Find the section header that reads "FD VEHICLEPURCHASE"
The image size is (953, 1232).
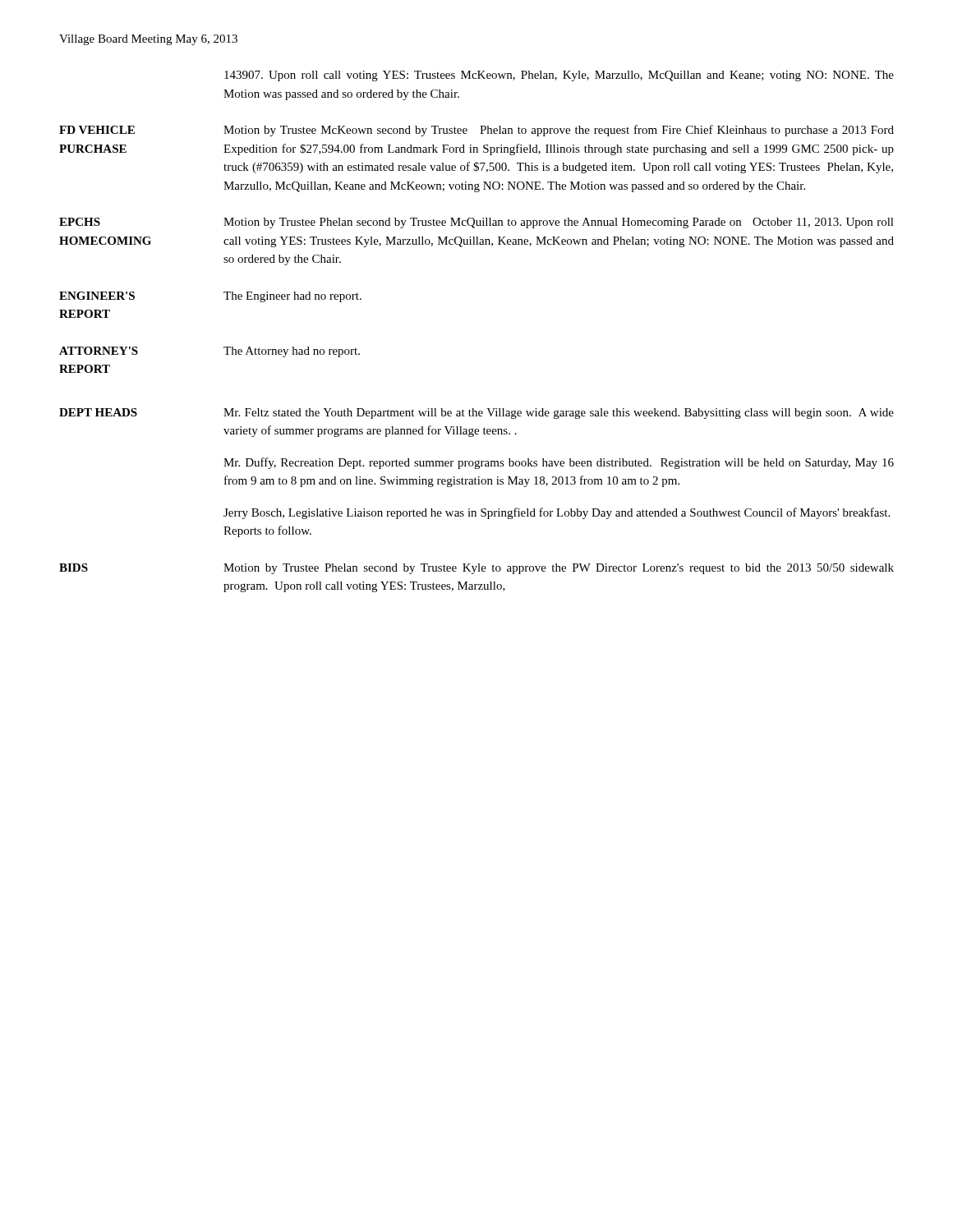coord(97,139)
